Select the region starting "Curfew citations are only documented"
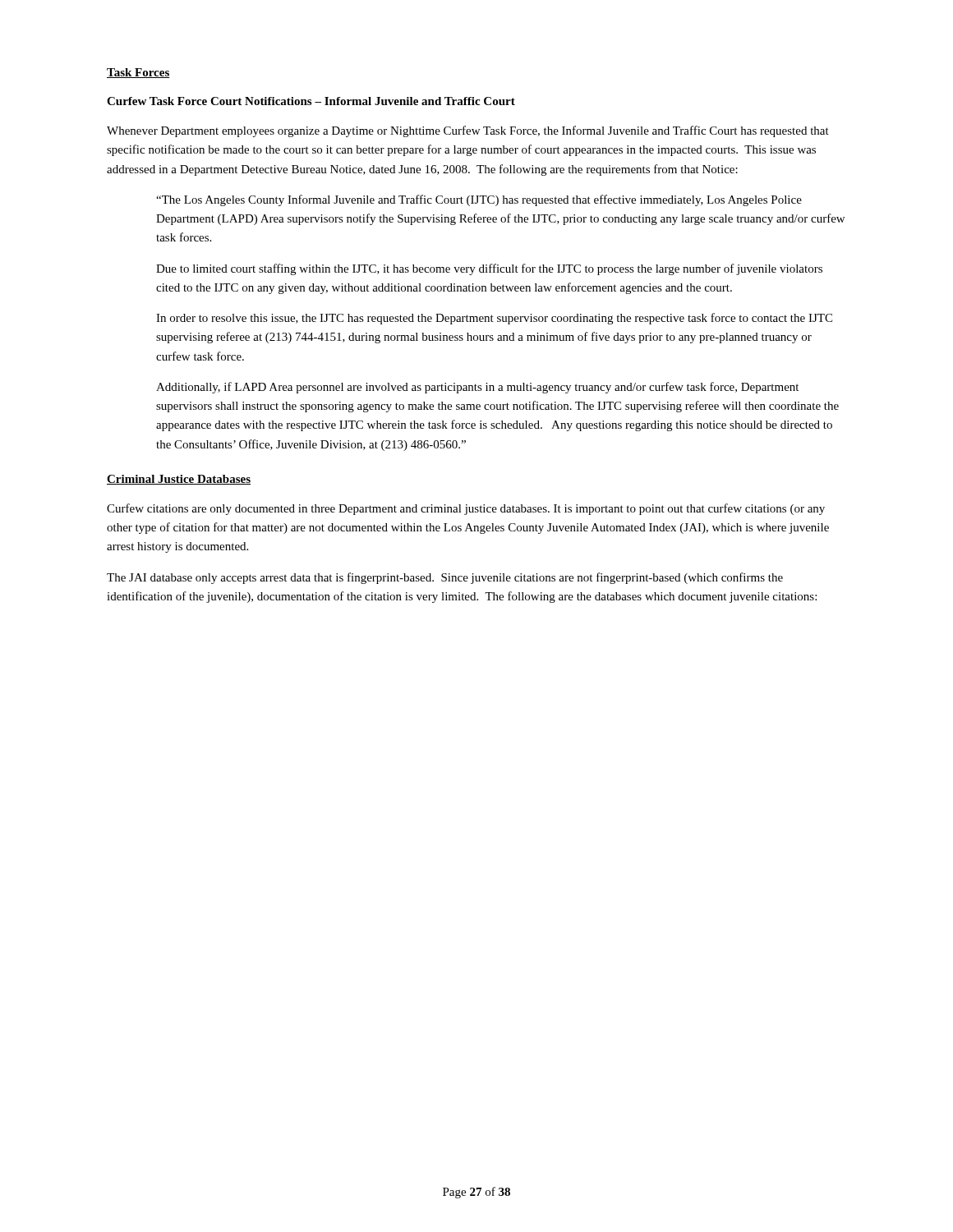The image size is (953, 1232). pyautogui.click(x=468, y=527)
